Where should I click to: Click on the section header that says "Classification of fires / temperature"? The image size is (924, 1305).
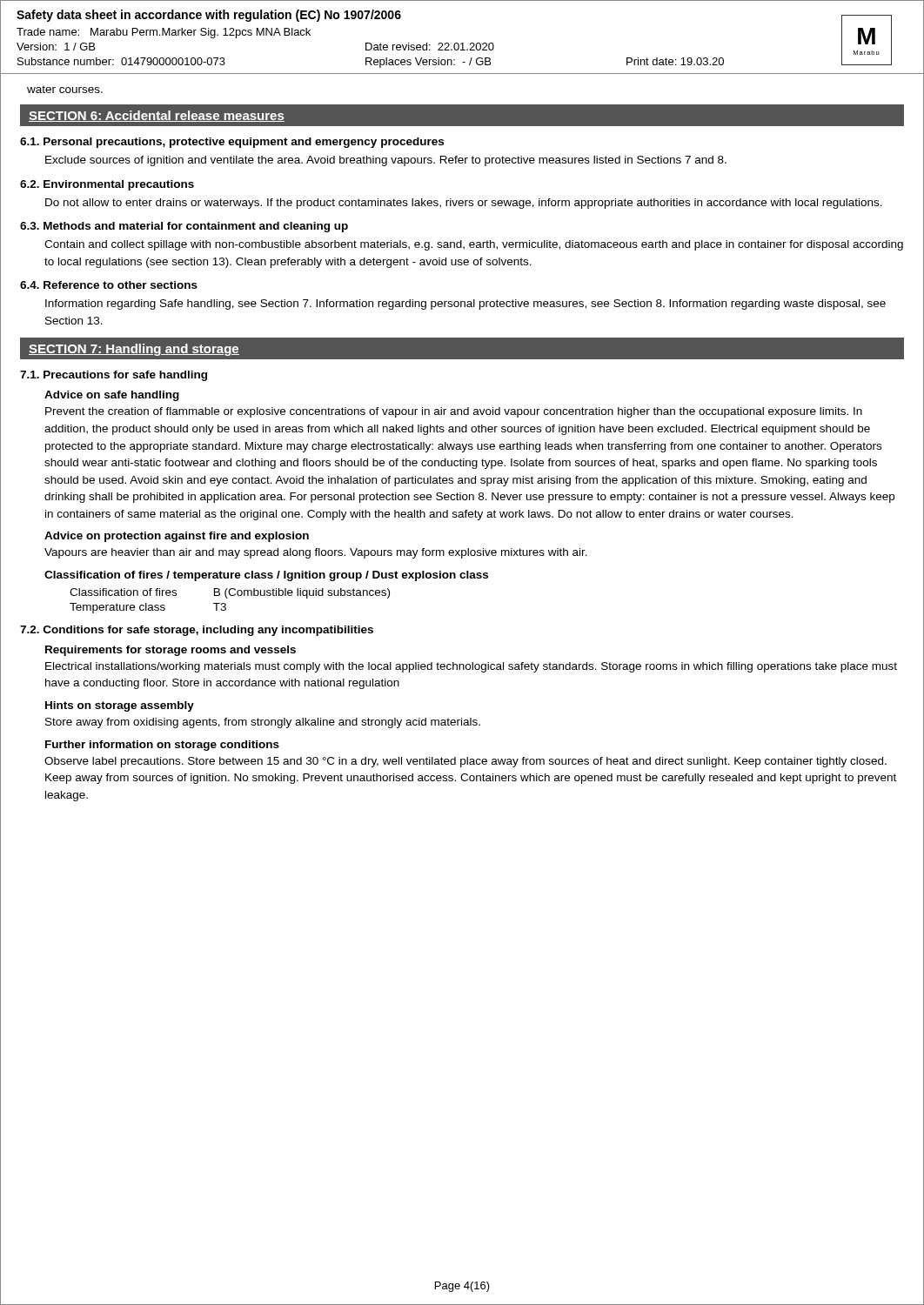(x=267, y=574)
